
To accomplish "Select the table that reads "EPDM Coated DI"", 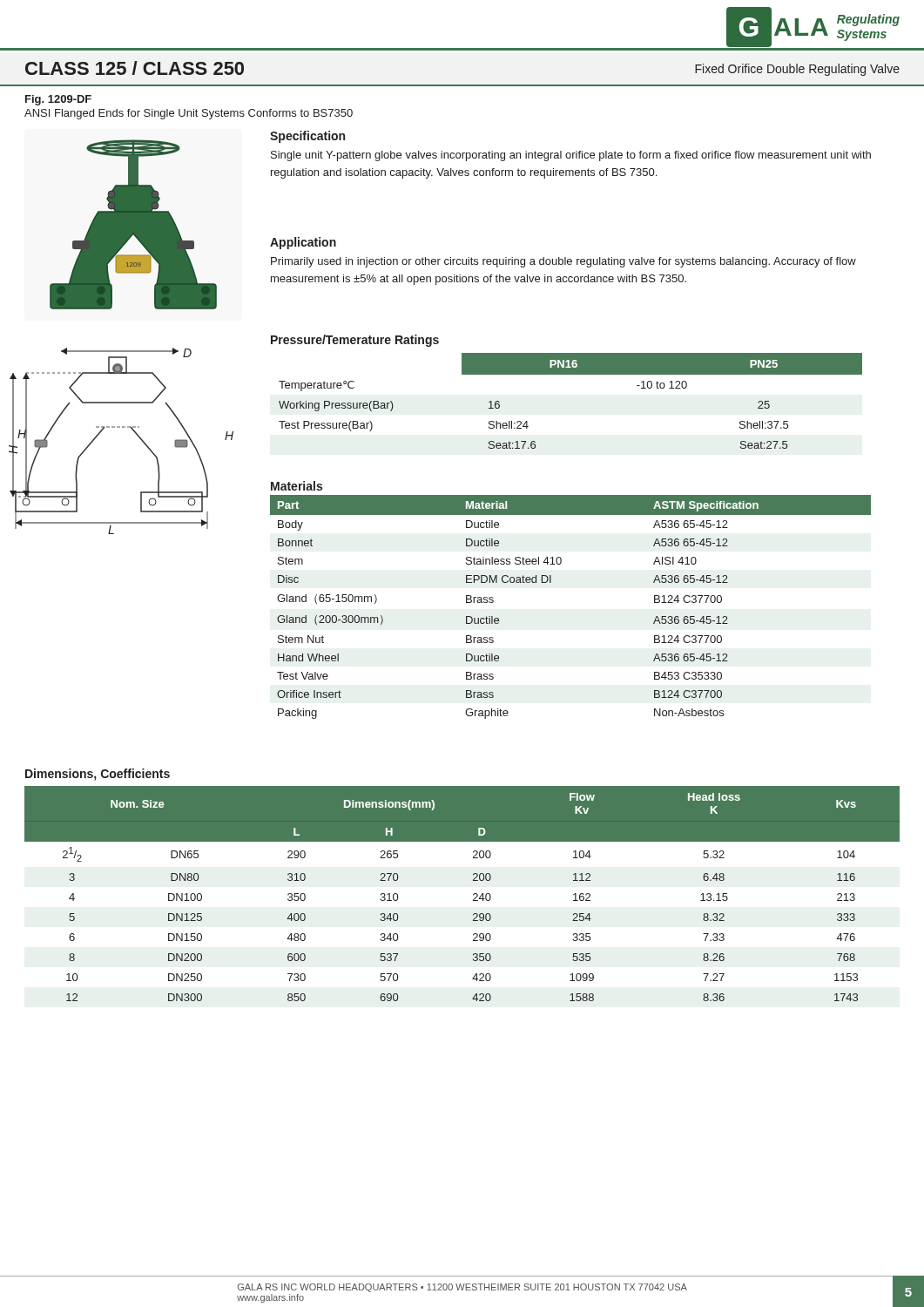I will (x=570, y=608).
